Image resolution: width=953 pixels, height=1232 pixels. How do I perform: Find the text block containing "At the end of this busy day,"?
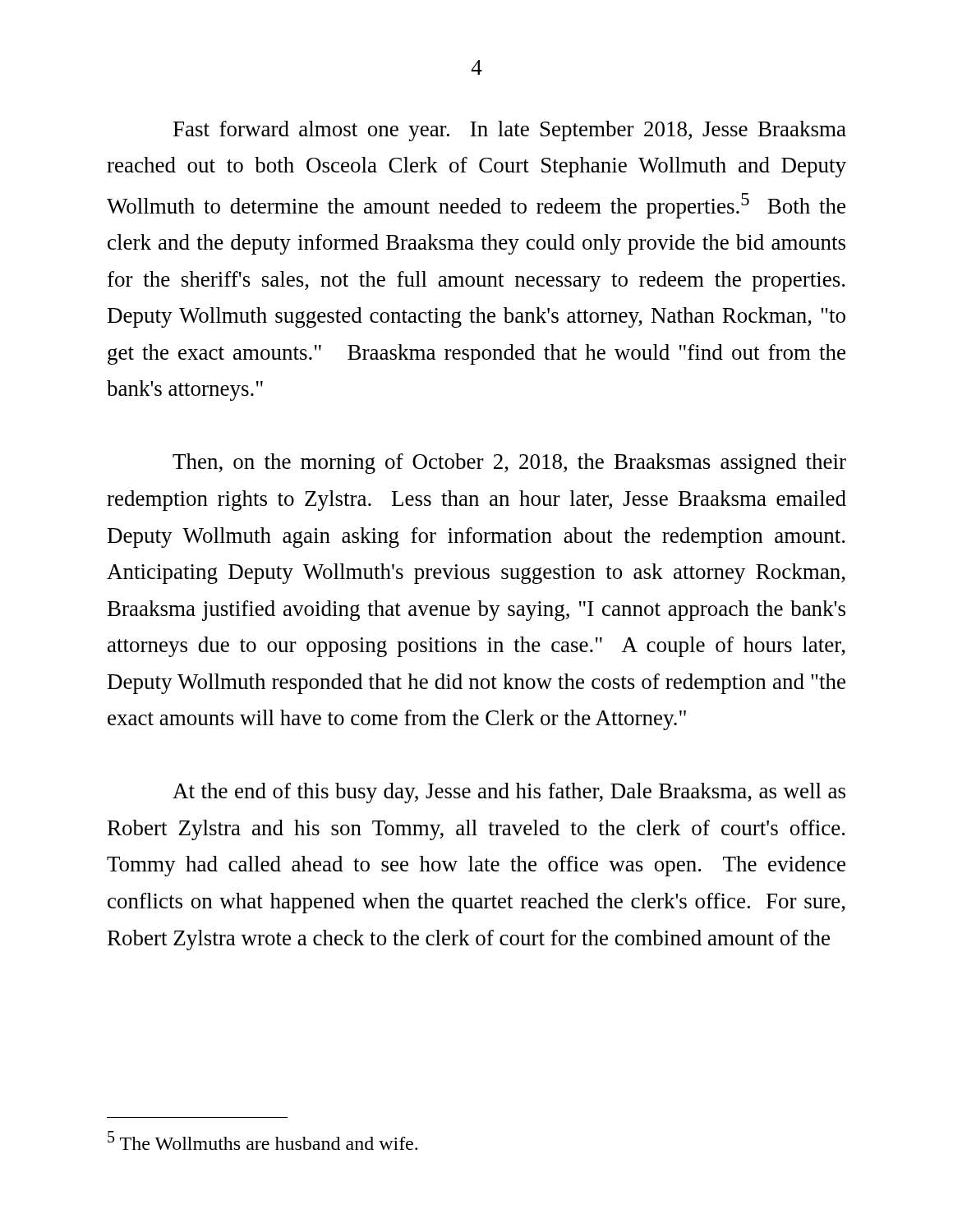476,864
